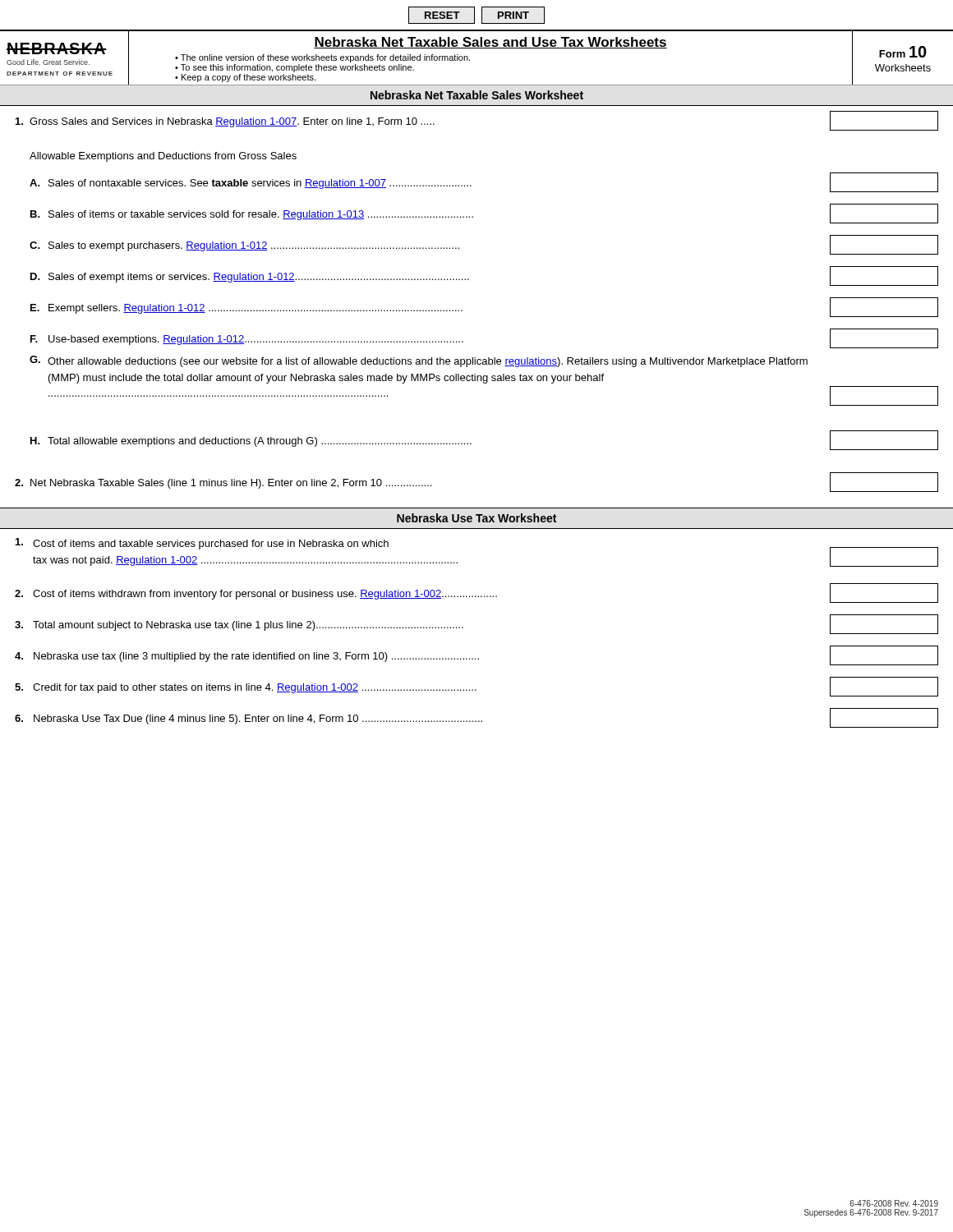Click on the region starting "Net Nebraska Taxable Sales (line 1 minus"
953x1232 pixels.
pos(169,482)
